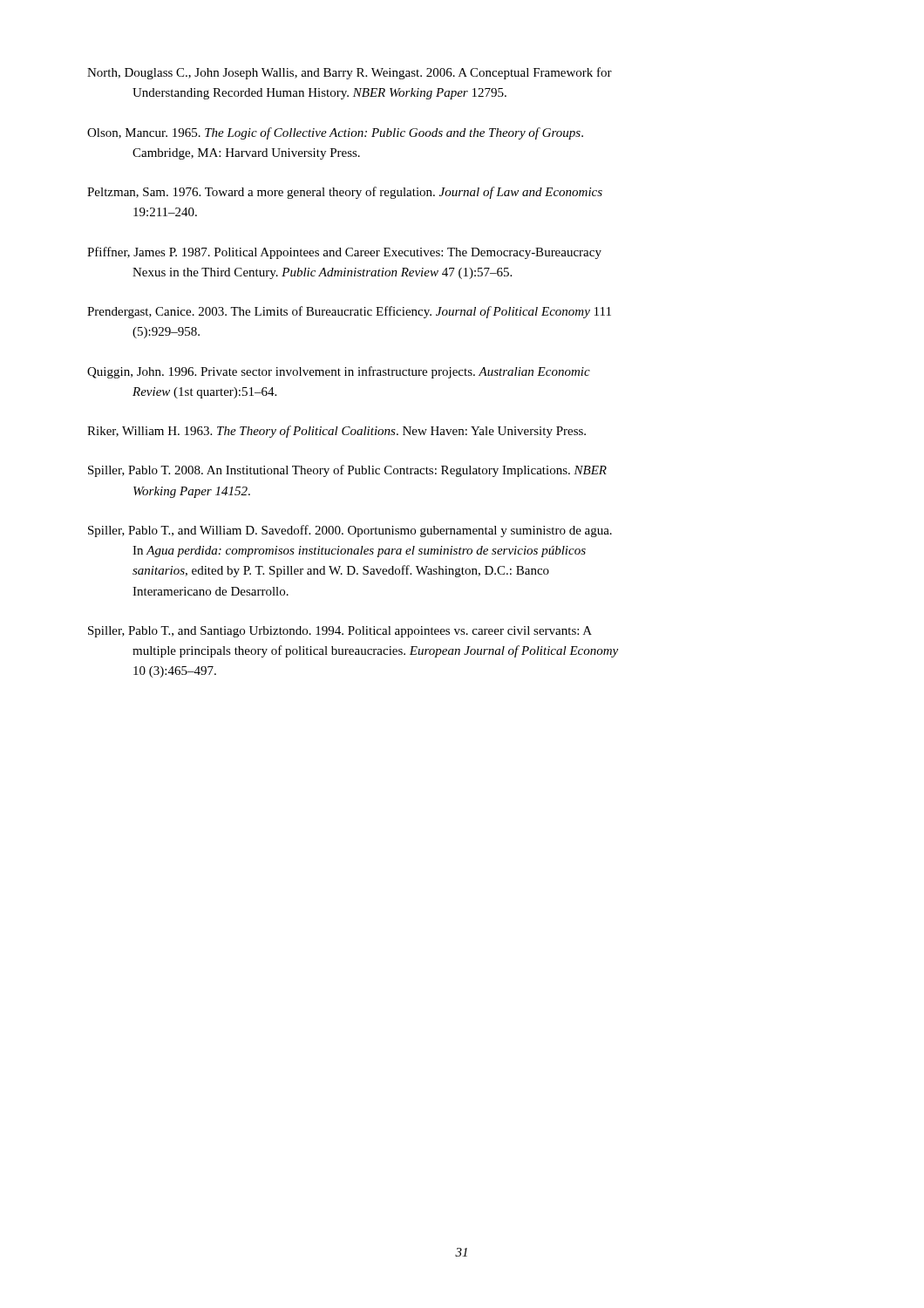Point to the region starting "Spiller, Pablo T., and William D. Savedoff. 2000."
This screenshot has width=924, height=1308.
pyautogui.click(x=462, y=561)
